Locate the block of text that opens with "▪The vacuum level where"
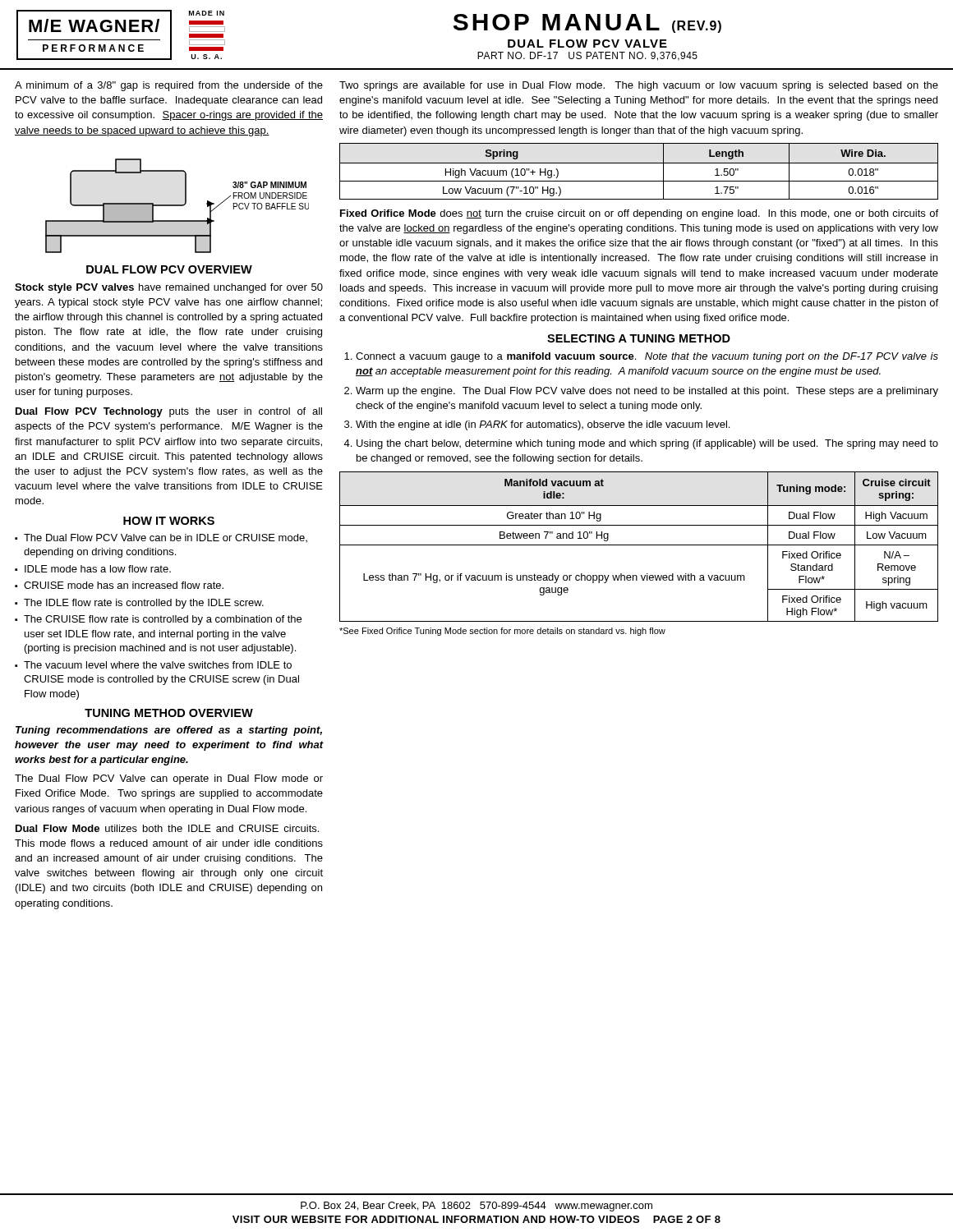The width and height of the screenshot is (953, 1232). coord(169,680)
